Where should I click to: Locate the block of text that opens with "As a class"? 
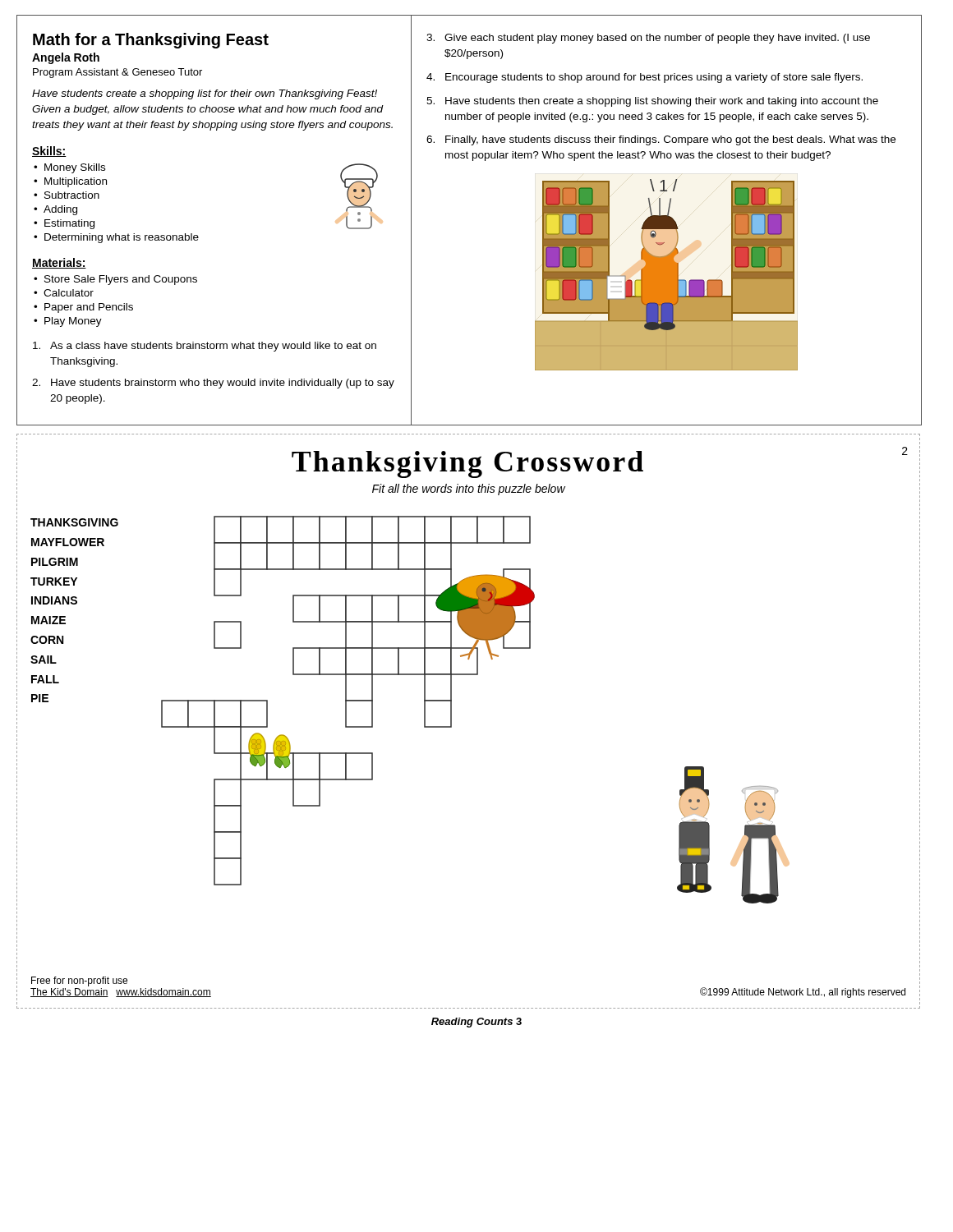(x=214, y=354)
